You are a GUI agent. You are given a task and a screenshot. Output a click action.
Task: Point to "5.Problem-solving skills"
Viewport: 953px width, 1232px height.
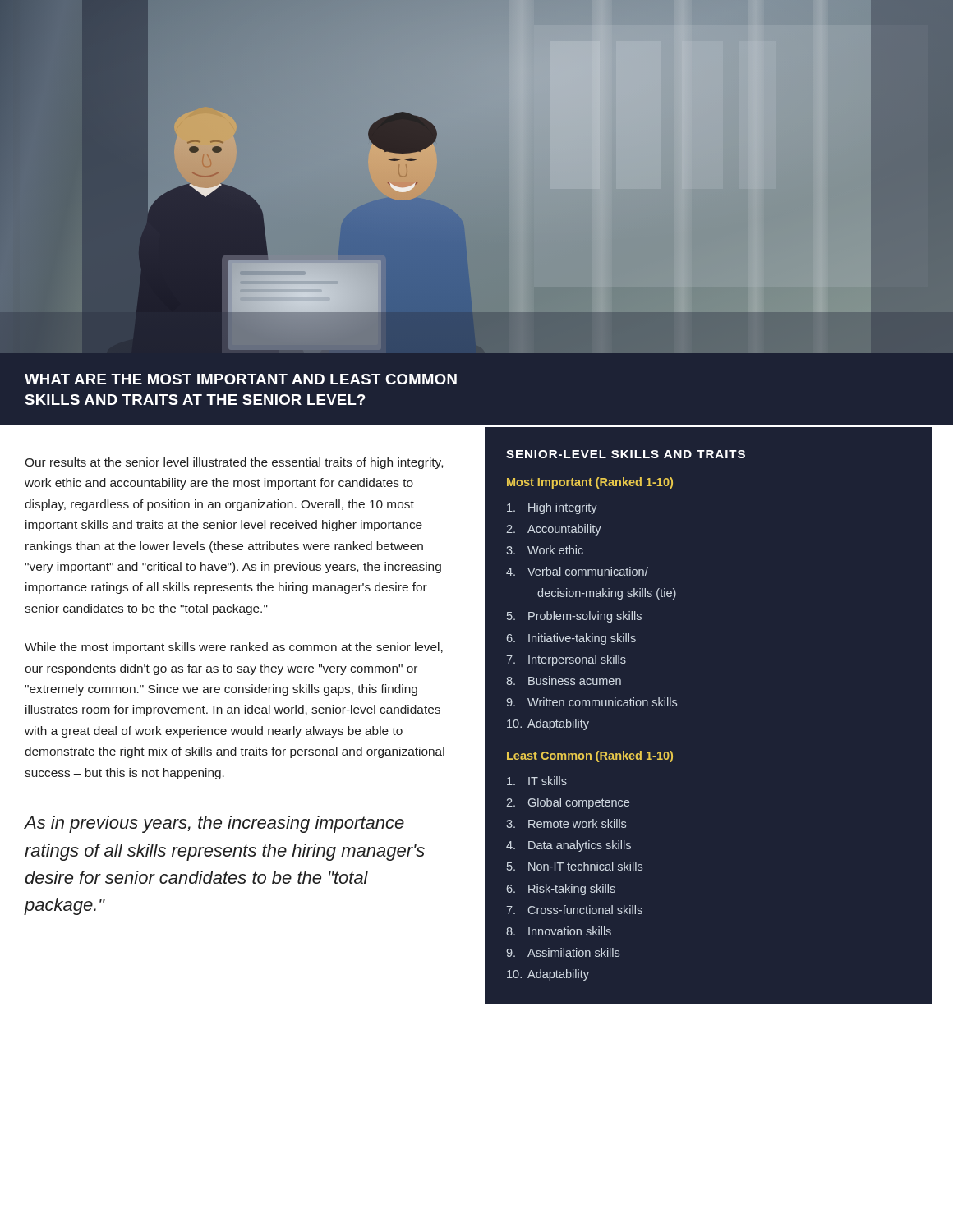click(574, 616)
